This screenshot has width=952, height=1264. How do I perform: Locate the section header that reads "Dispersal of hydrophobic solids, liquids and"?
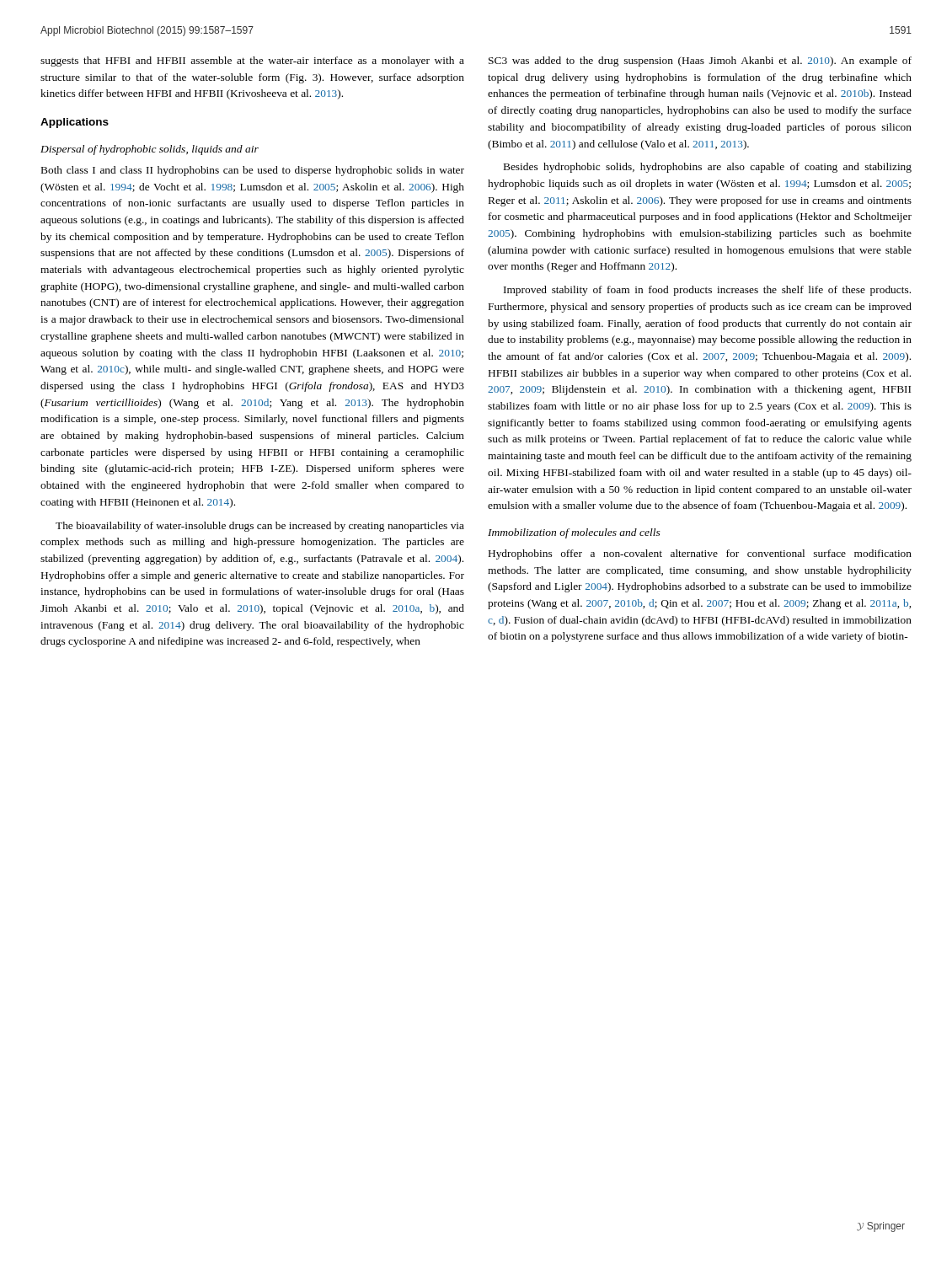149,149
